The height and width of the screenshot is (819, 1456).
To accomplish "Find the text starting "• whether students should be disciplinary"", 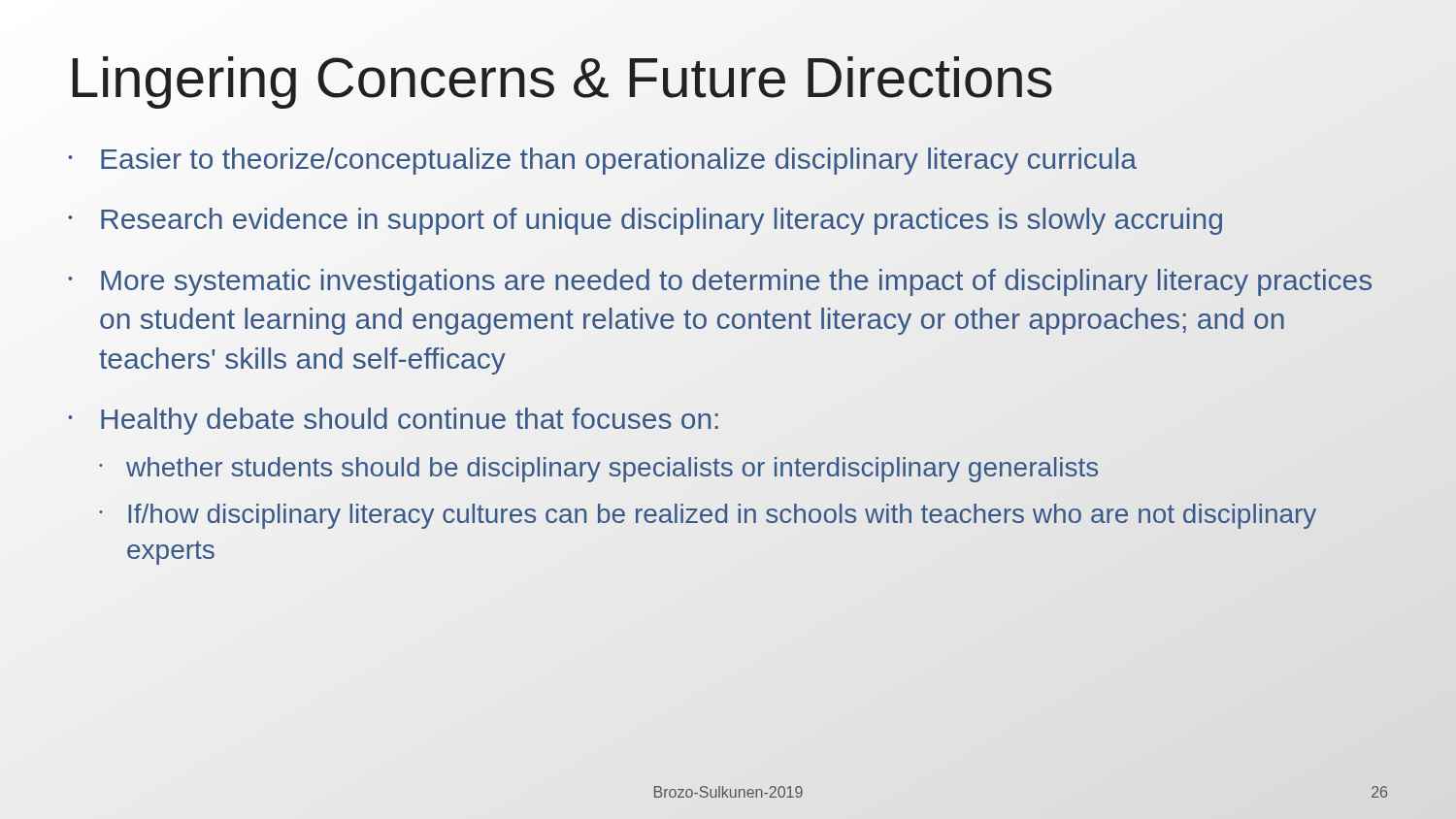I will tap(744, 467).
